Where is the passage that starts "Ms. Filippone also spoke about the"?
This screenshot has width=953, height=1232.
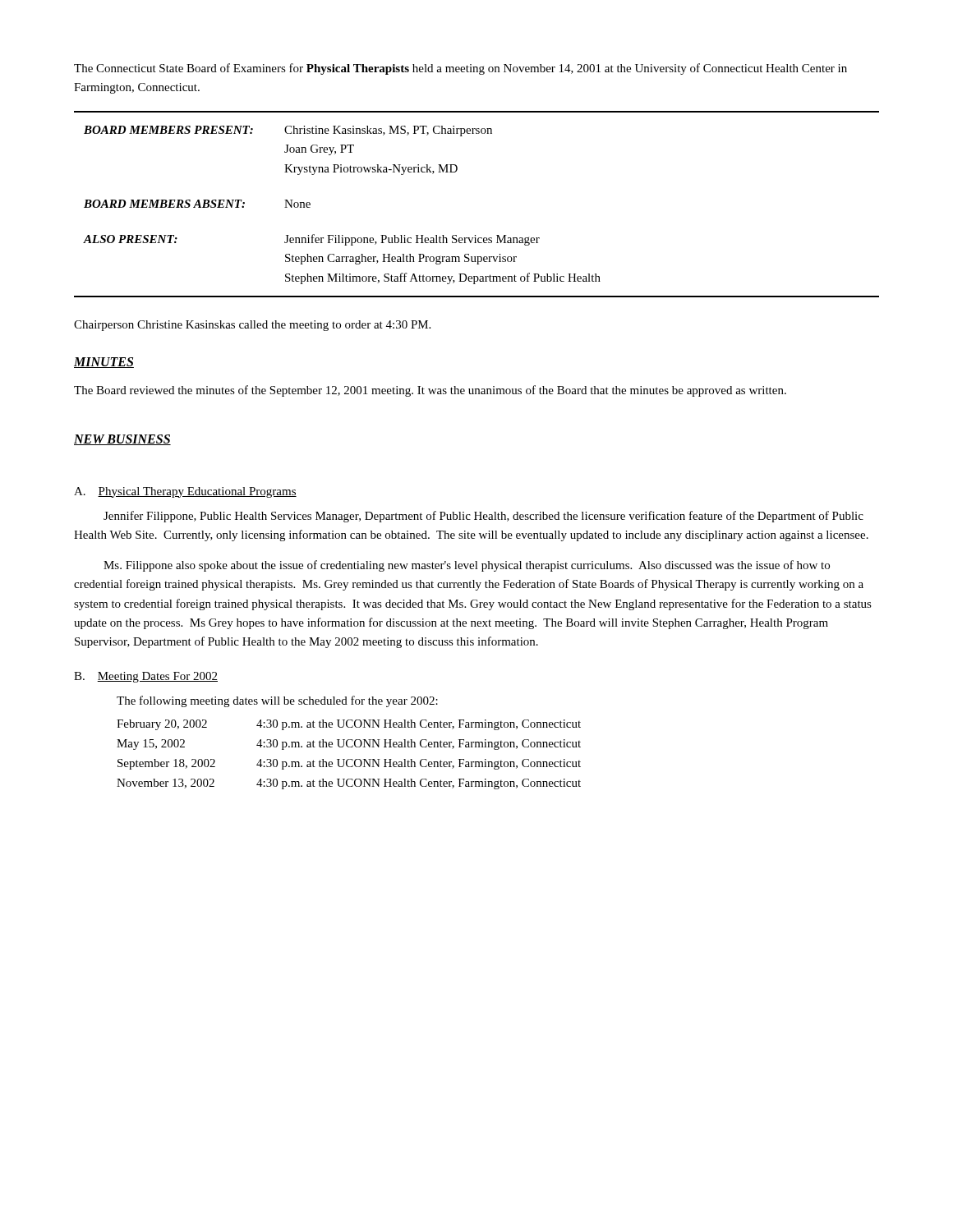click(473, 603)
